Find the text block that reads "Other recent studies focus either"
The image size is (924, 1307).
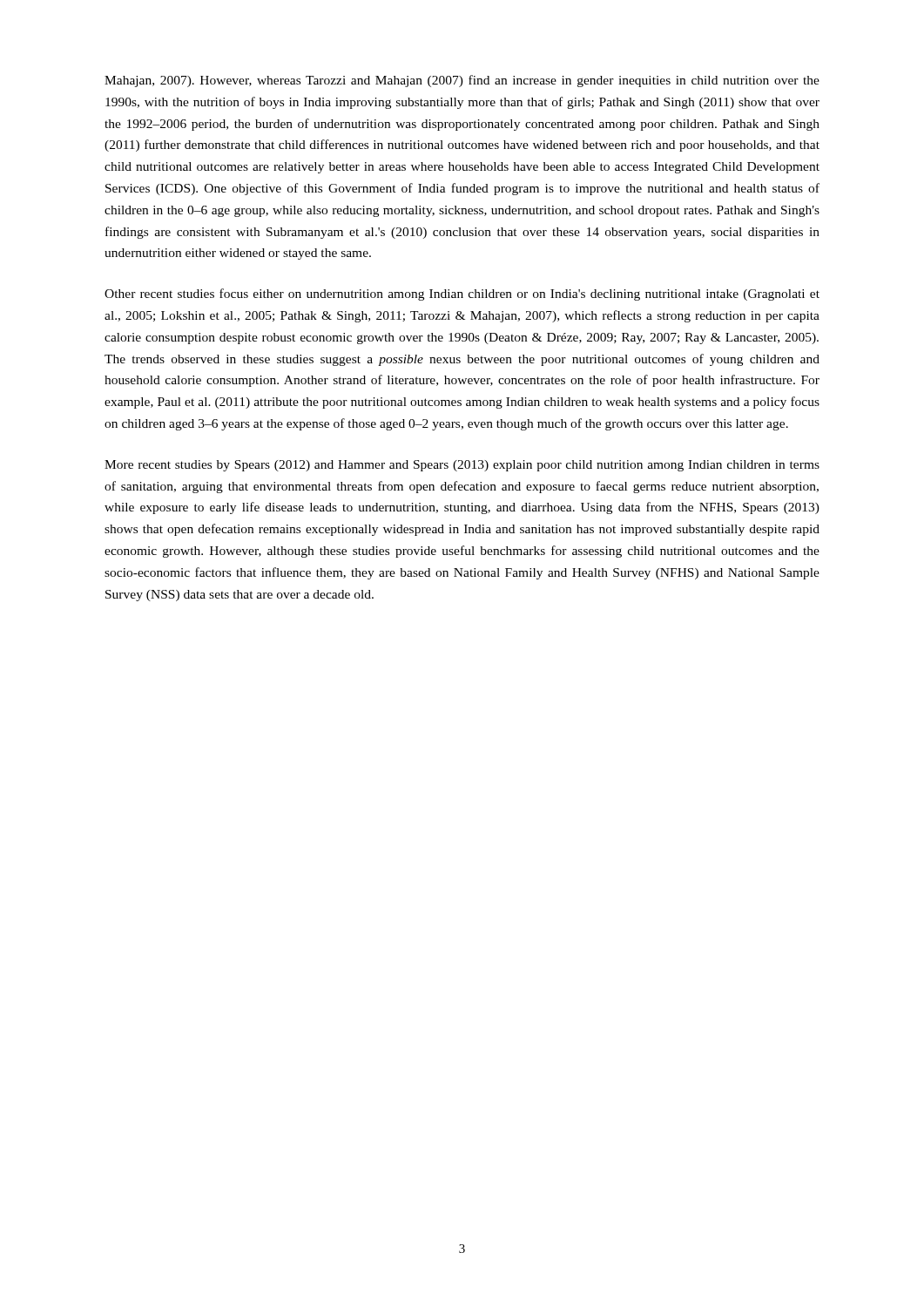[462, 358]
